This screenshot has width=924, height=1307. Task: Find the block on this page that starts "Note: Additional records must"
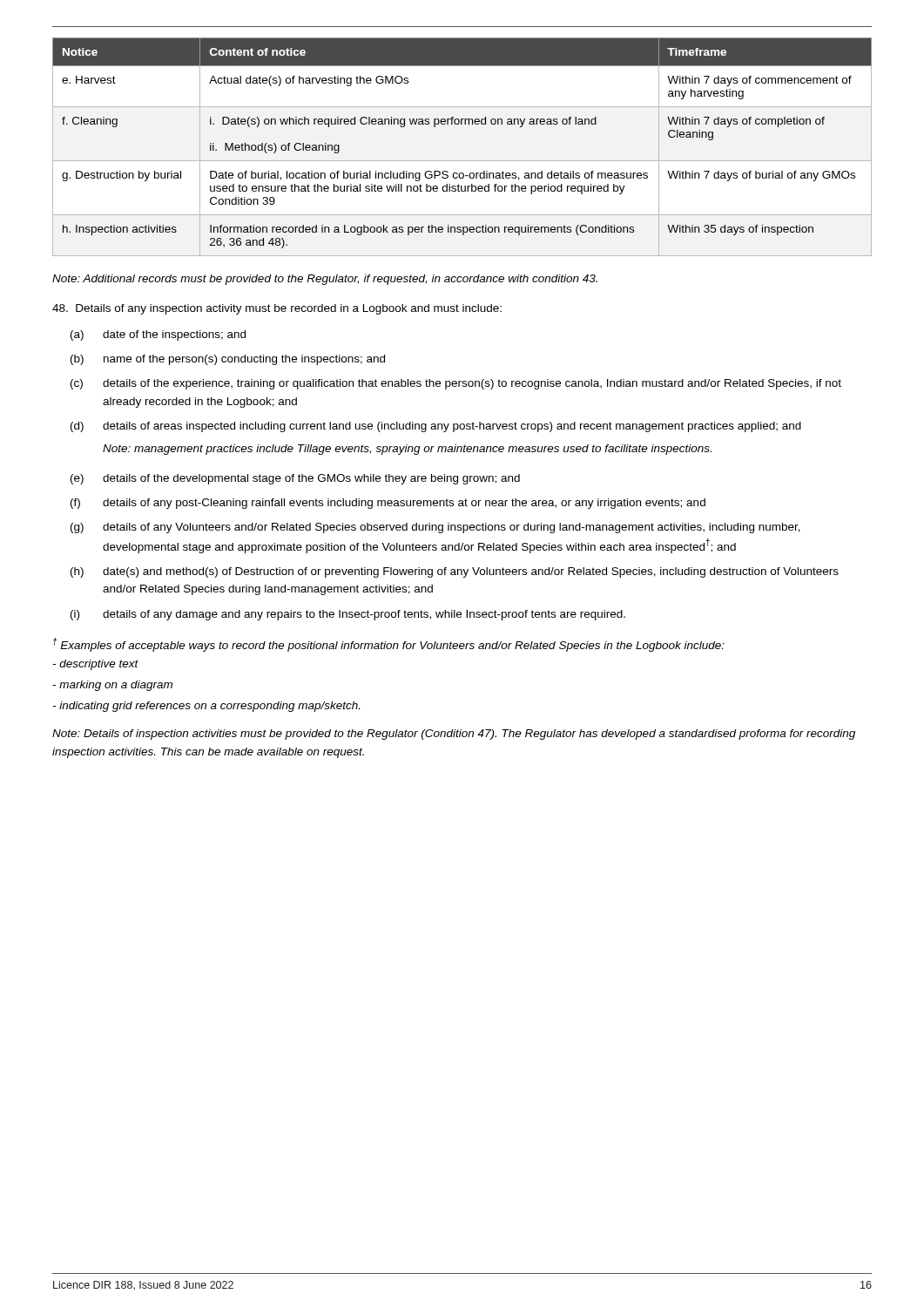[x=326, y=278]
